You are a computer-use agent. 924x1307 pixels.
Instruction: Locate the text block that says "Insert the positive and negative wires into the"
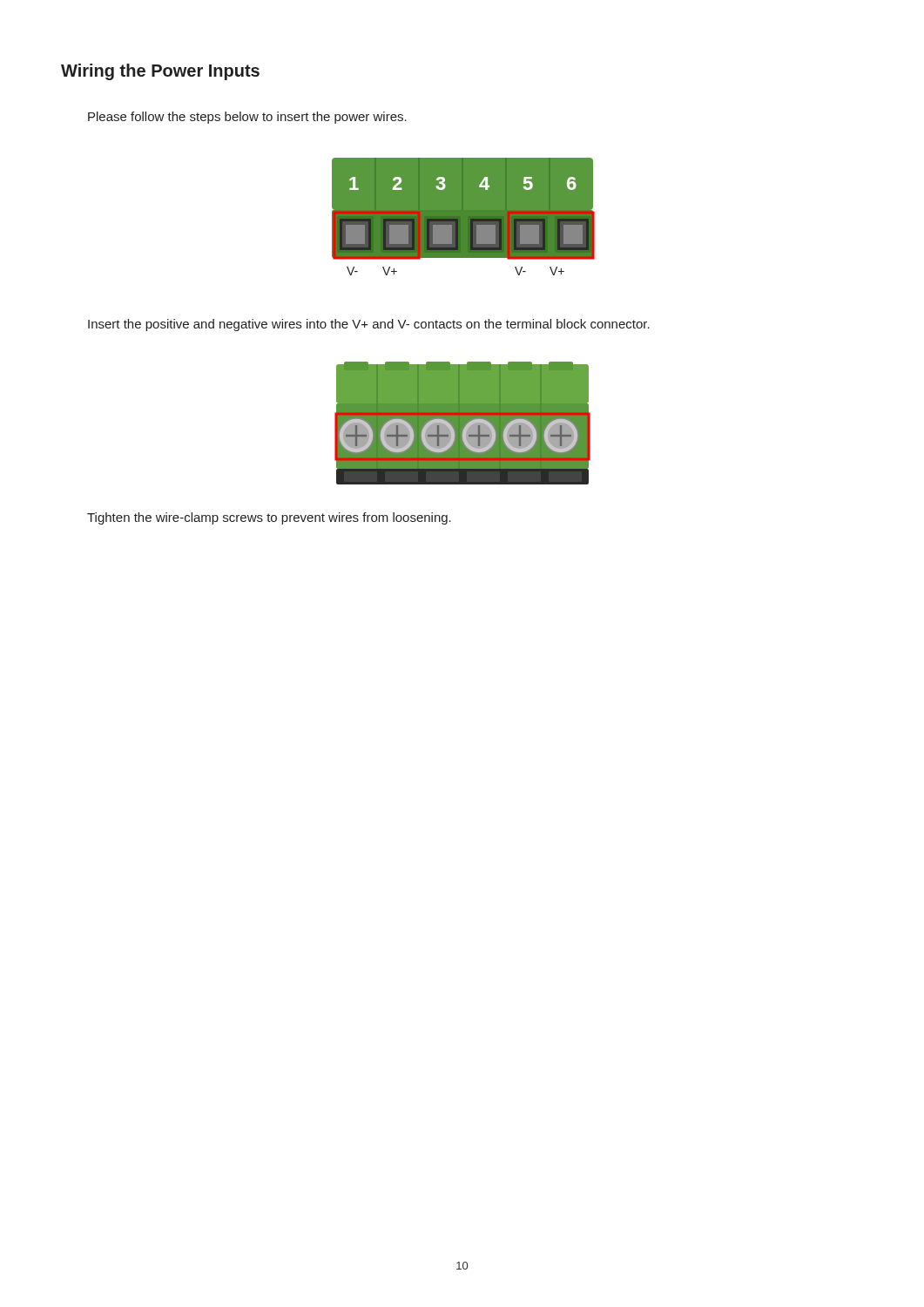point(369,323)
